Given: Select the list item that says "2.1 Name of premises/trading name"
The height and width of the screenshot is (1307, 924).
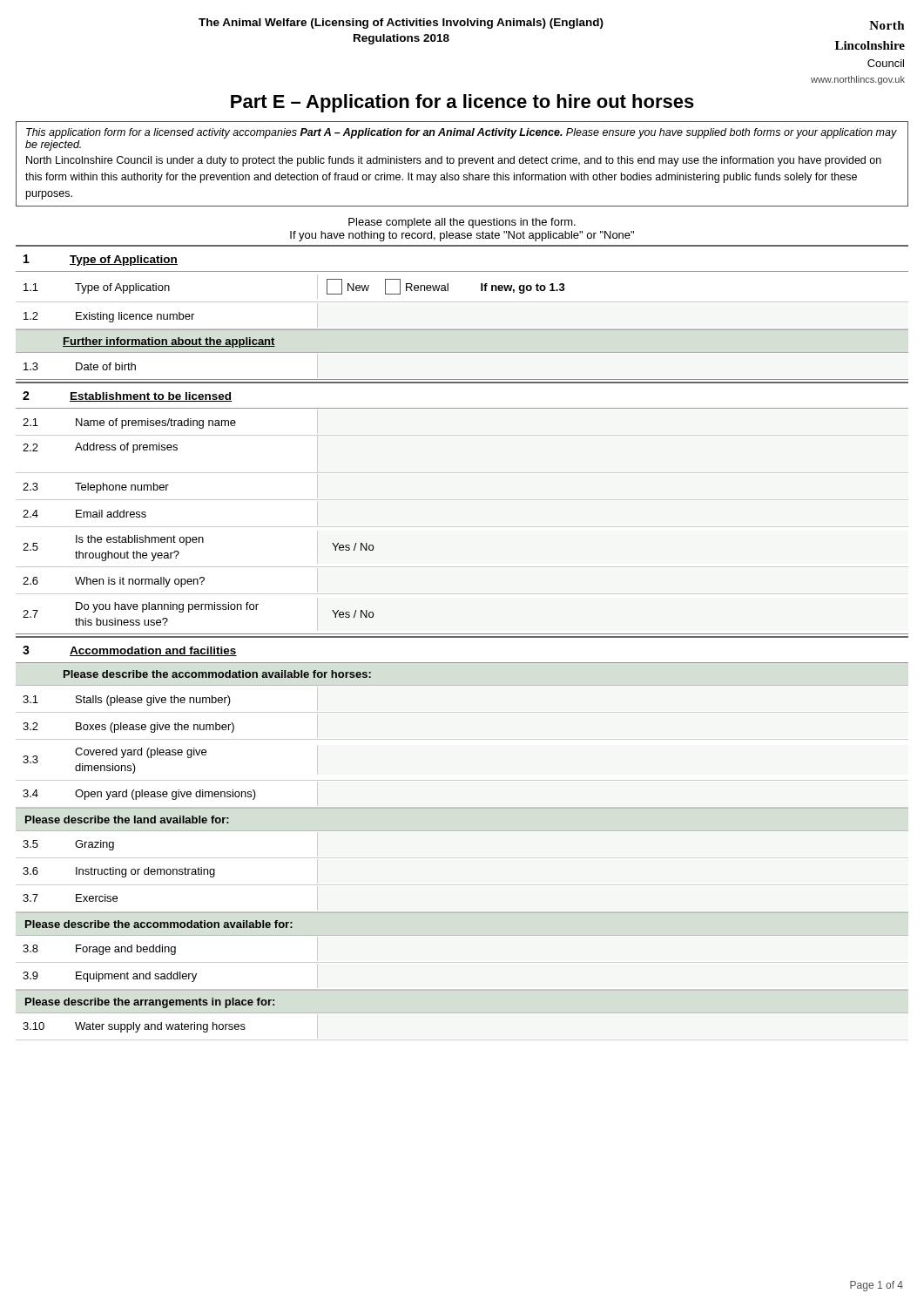Looking at the screenshot, I should (129, 423).
